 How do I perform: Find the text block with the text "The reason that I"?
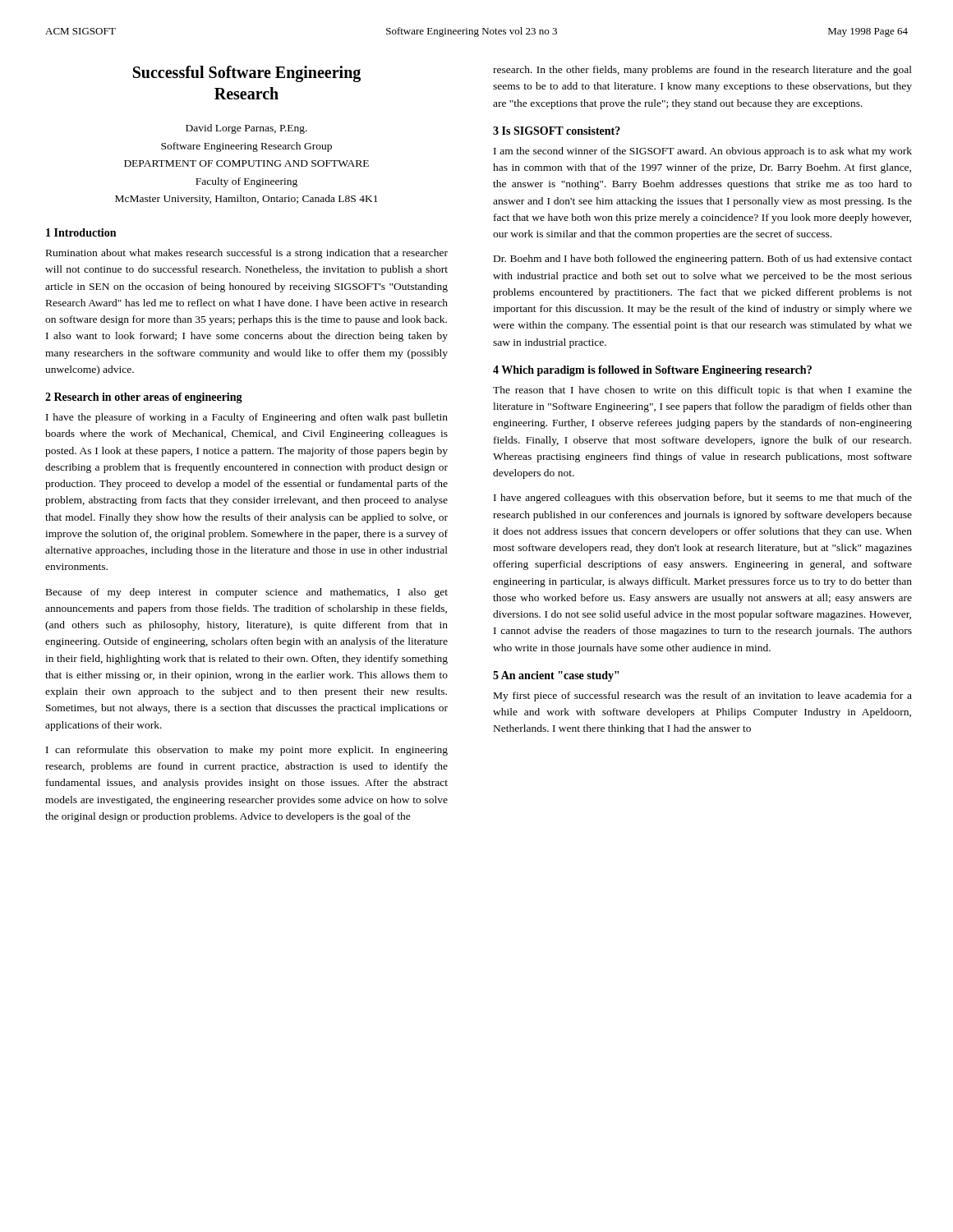702,431
